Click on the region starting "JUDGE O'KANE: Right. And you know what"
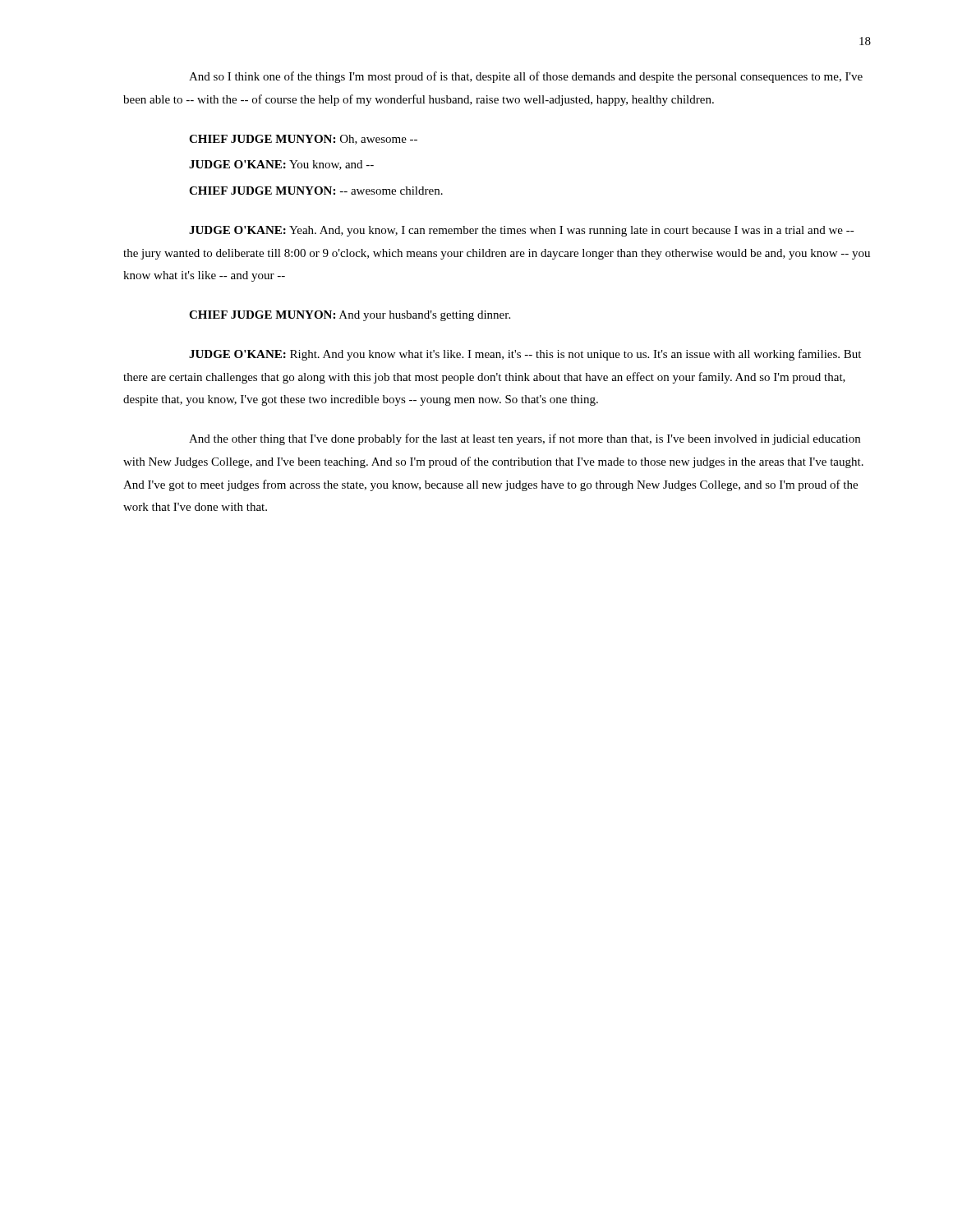Image resolution: width=953 pixels, height=1232 pixels. (x=492, y=377)
